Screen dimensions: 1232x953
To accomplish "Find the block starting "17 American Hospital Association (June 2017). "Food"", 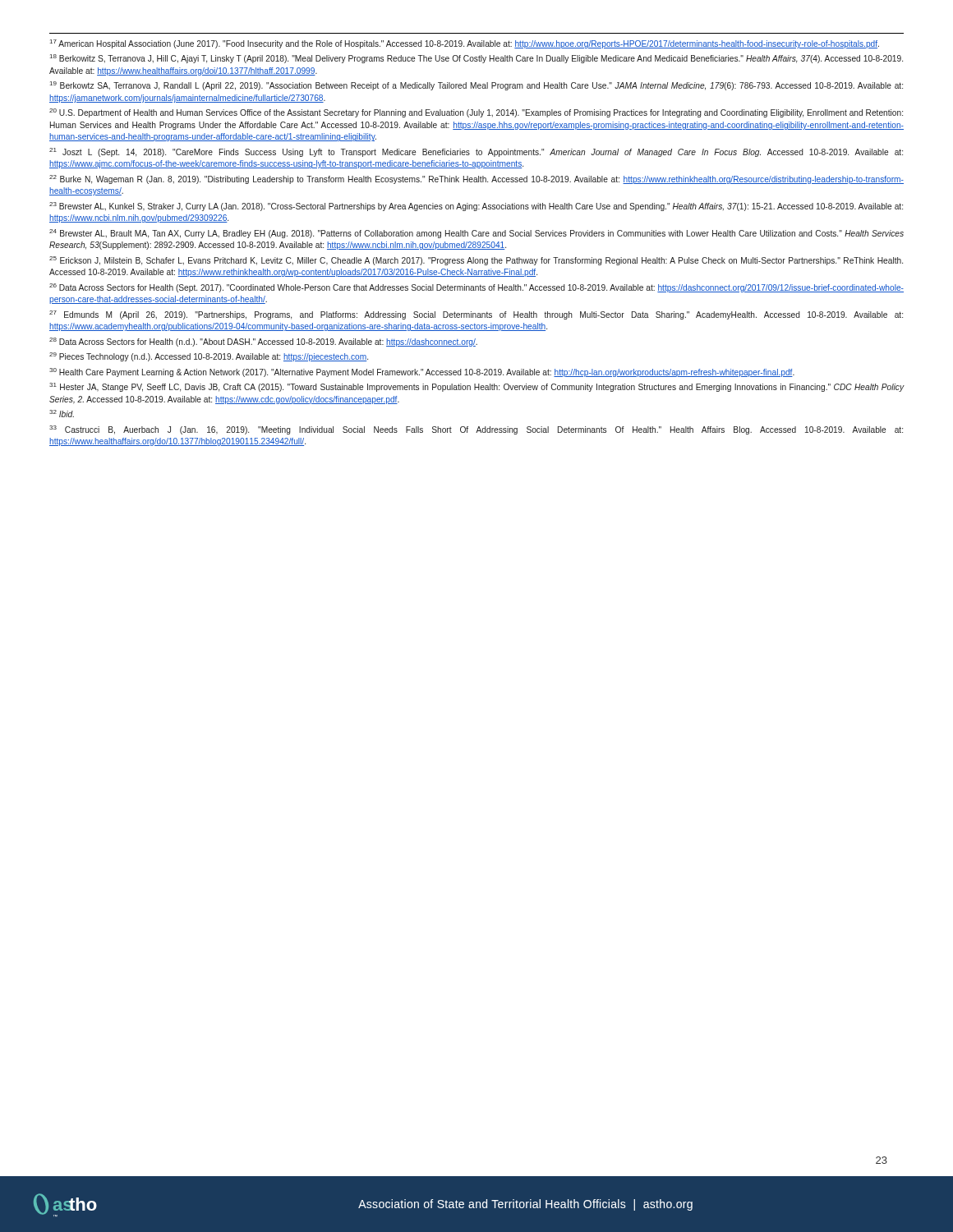I will click(465, 43).
